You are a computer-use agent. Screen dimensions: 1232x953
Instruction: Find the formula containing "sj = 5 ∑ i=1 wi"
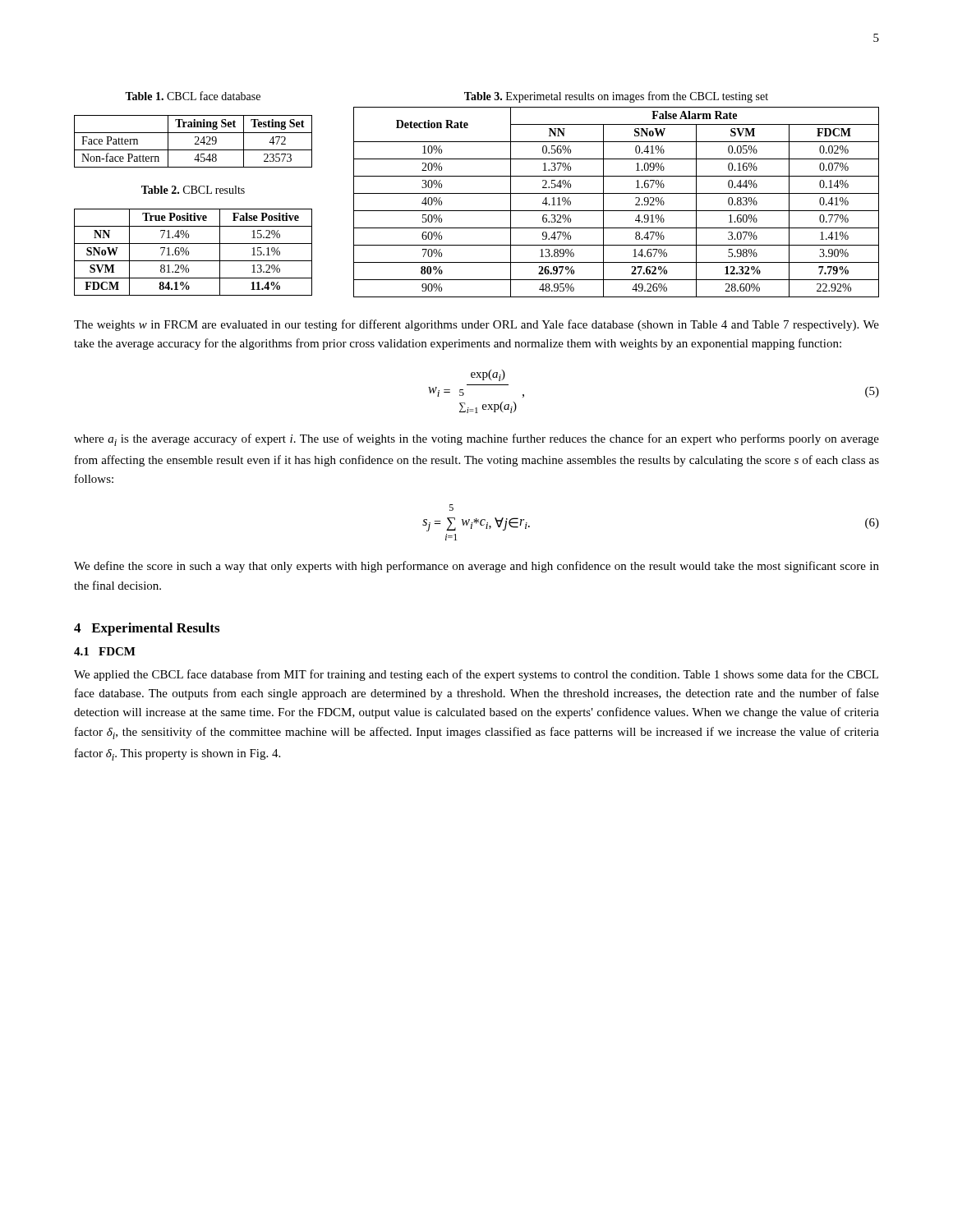(x=451, y=508)
